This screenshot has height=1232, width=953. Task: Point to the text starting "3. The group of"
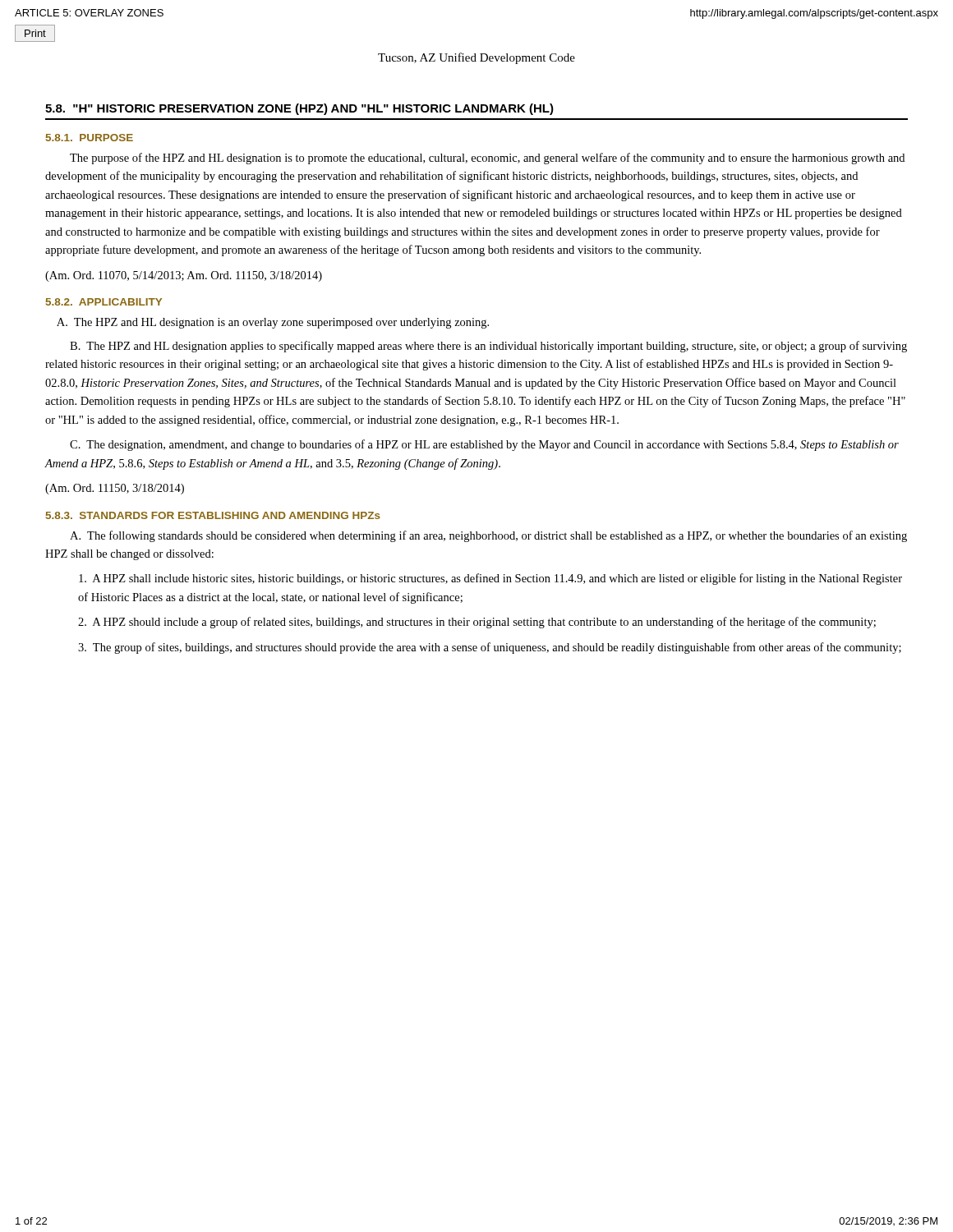pyautogui.click(x=490, y=647)
